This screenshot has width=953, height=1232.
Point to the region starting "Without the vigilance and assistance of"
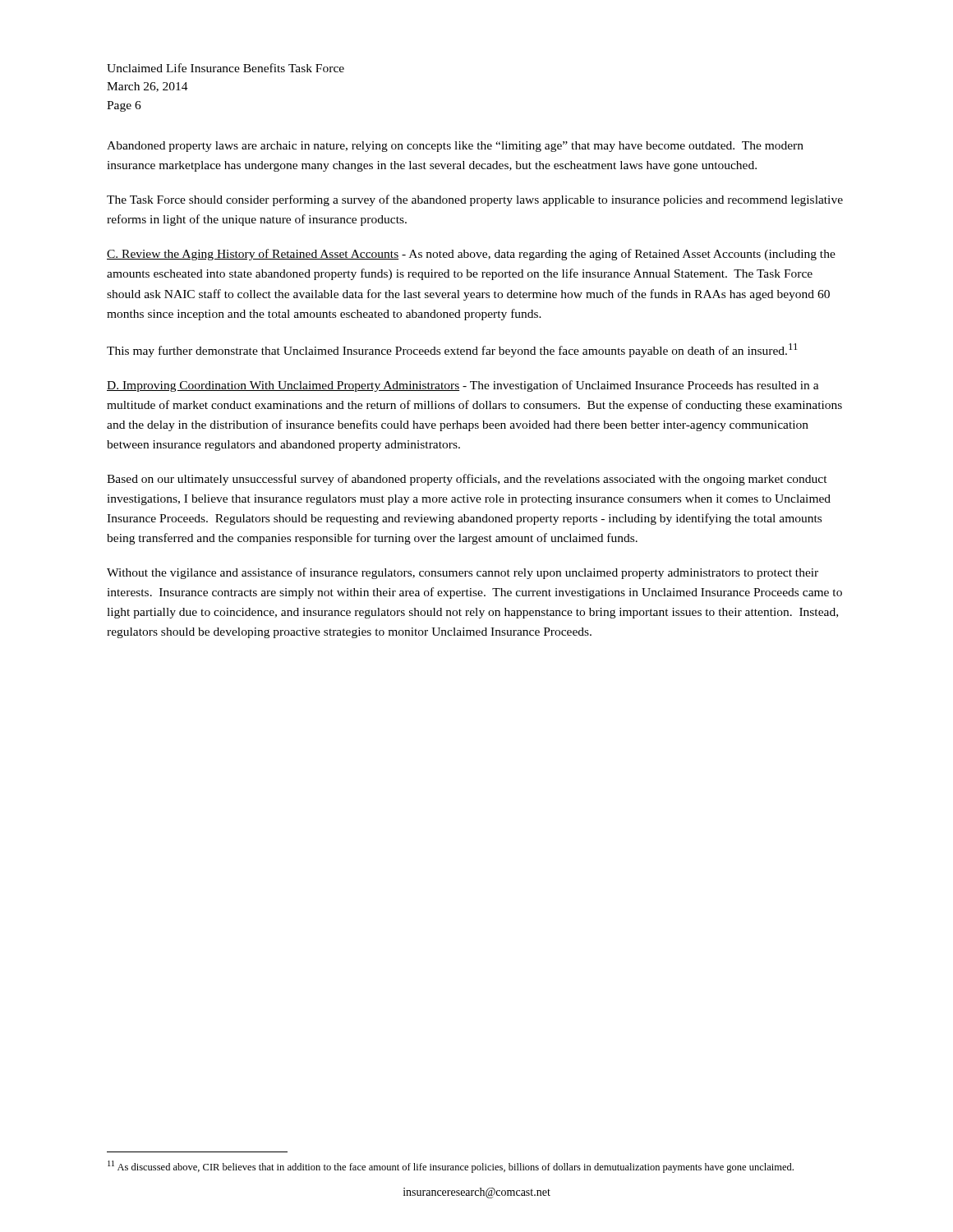click(x=475, y=602)
